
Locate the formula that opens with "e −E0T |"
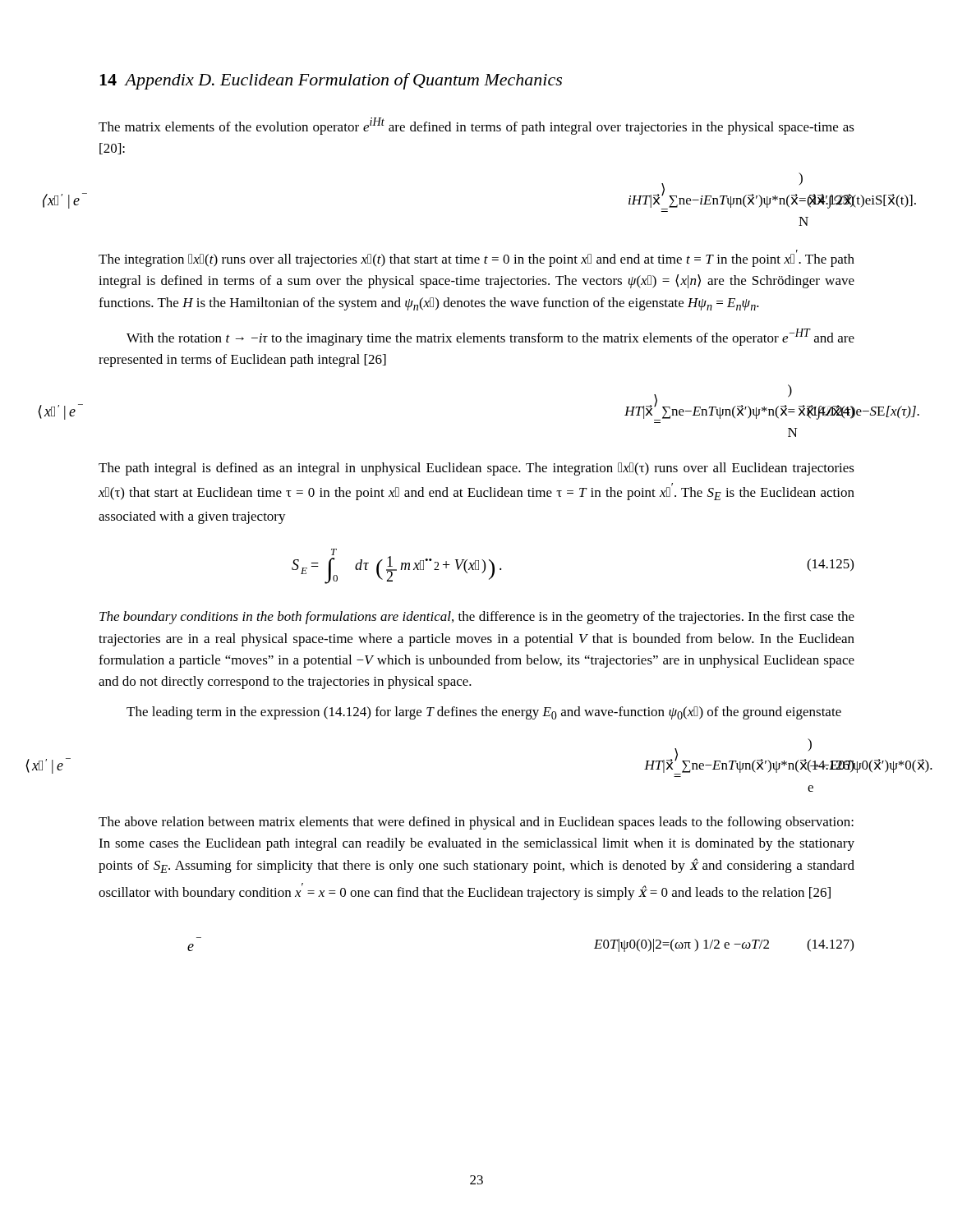190,944
